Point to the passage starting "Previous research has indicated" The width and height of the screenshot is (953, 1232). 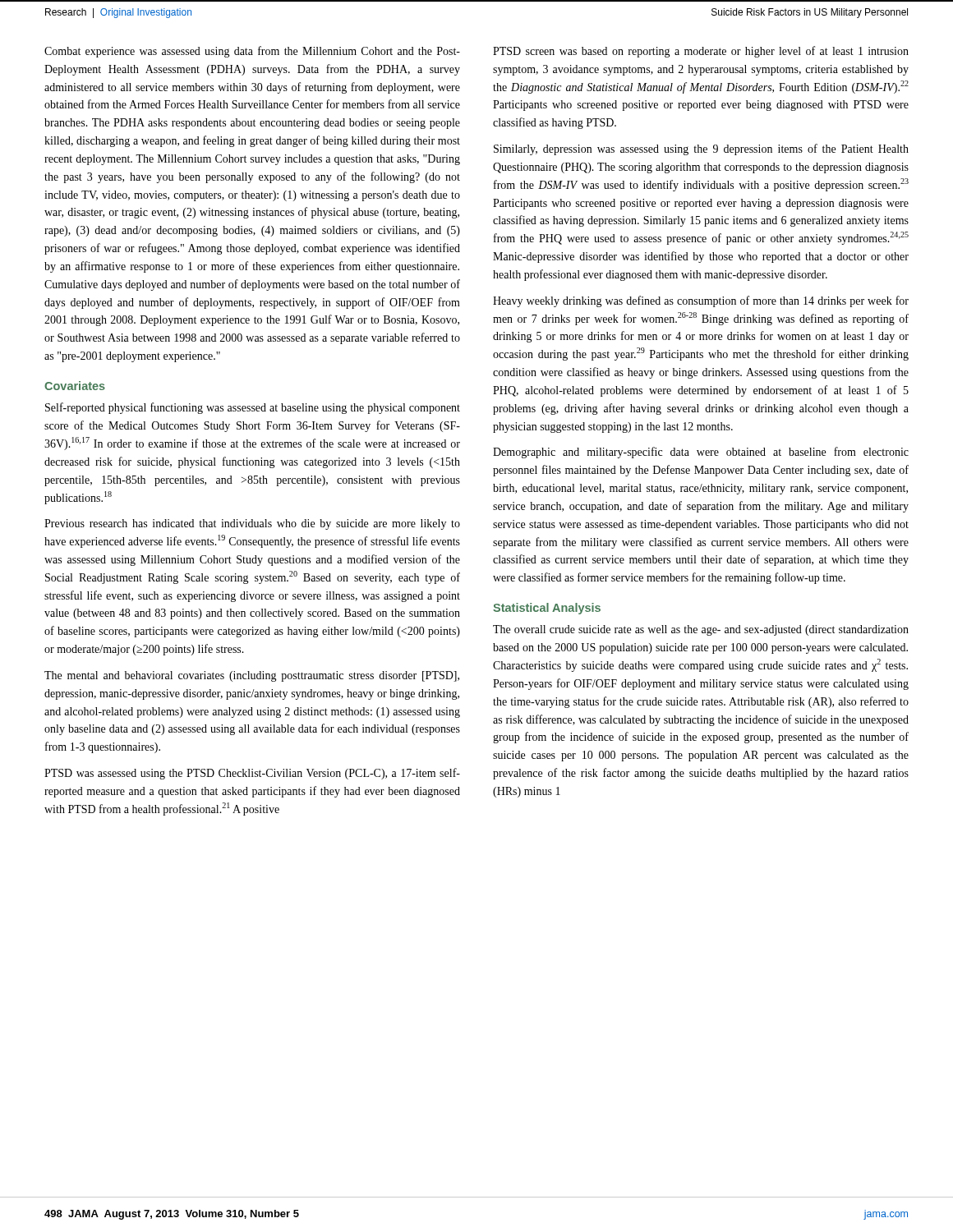pyautogui.click(x=252, y=587)
